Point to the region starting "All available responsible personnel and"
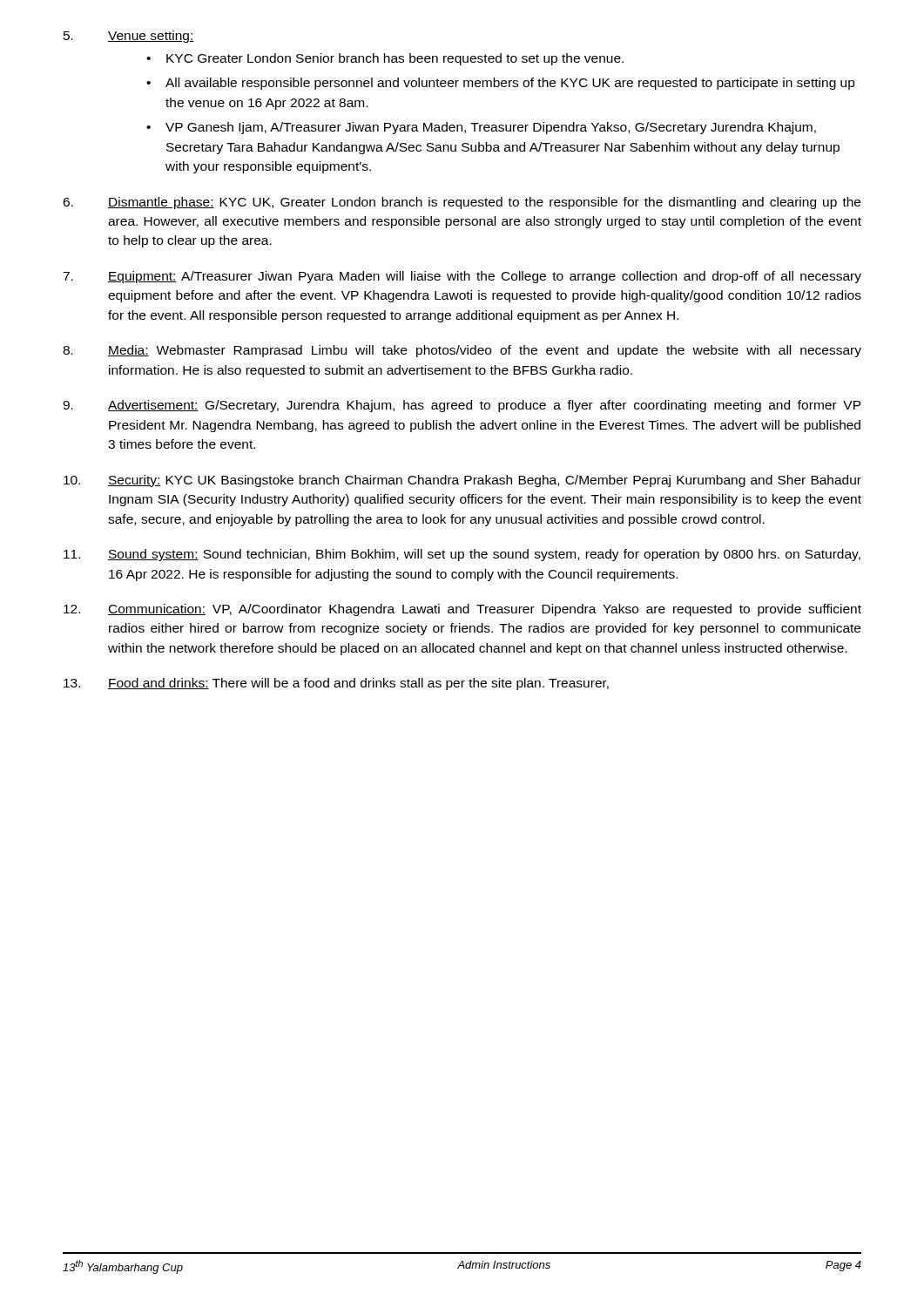This screenshot has height=1307, width=924. 510,92
